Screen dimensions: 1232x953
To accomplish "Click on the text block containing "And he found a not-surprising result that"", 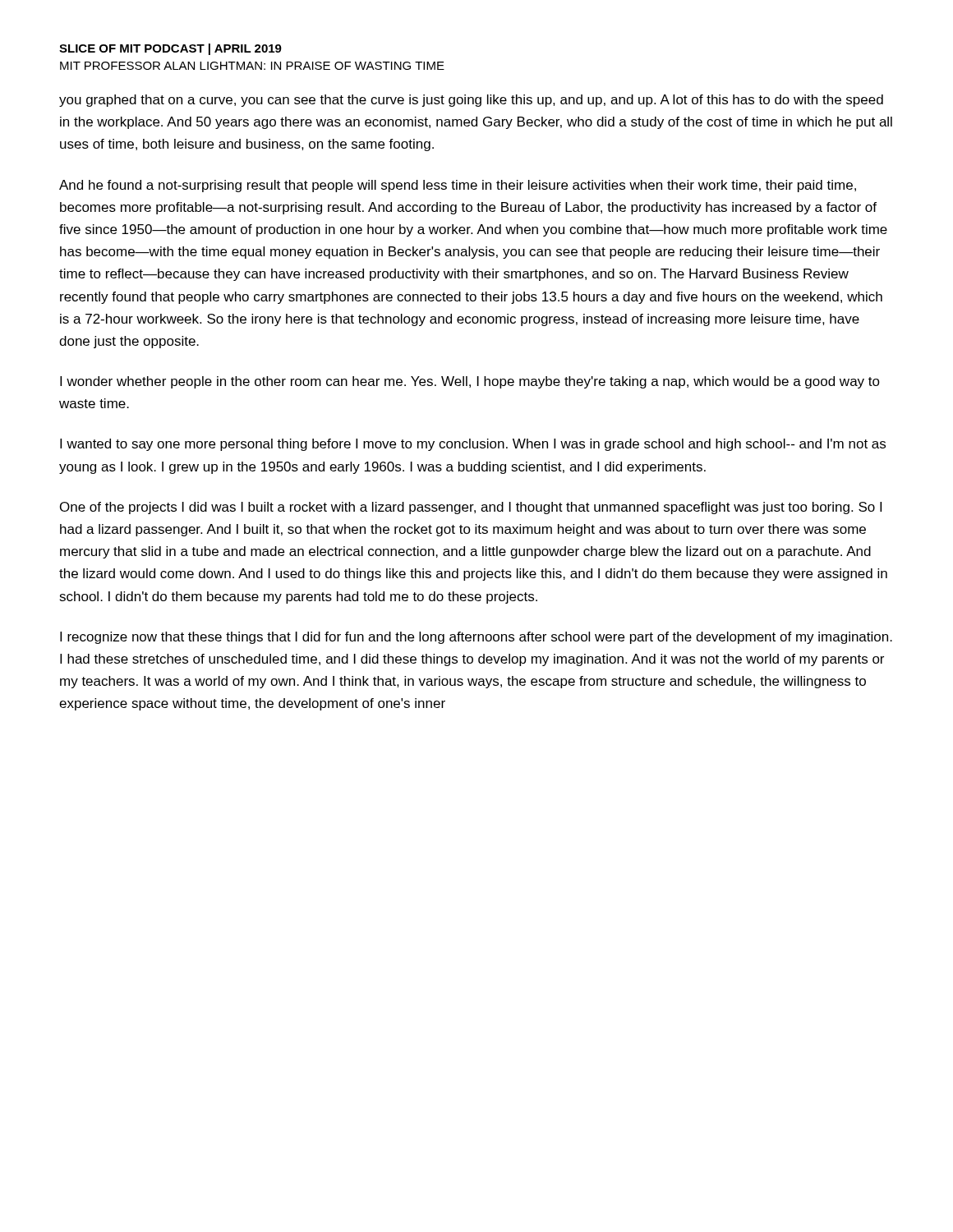I will [473, 263].
